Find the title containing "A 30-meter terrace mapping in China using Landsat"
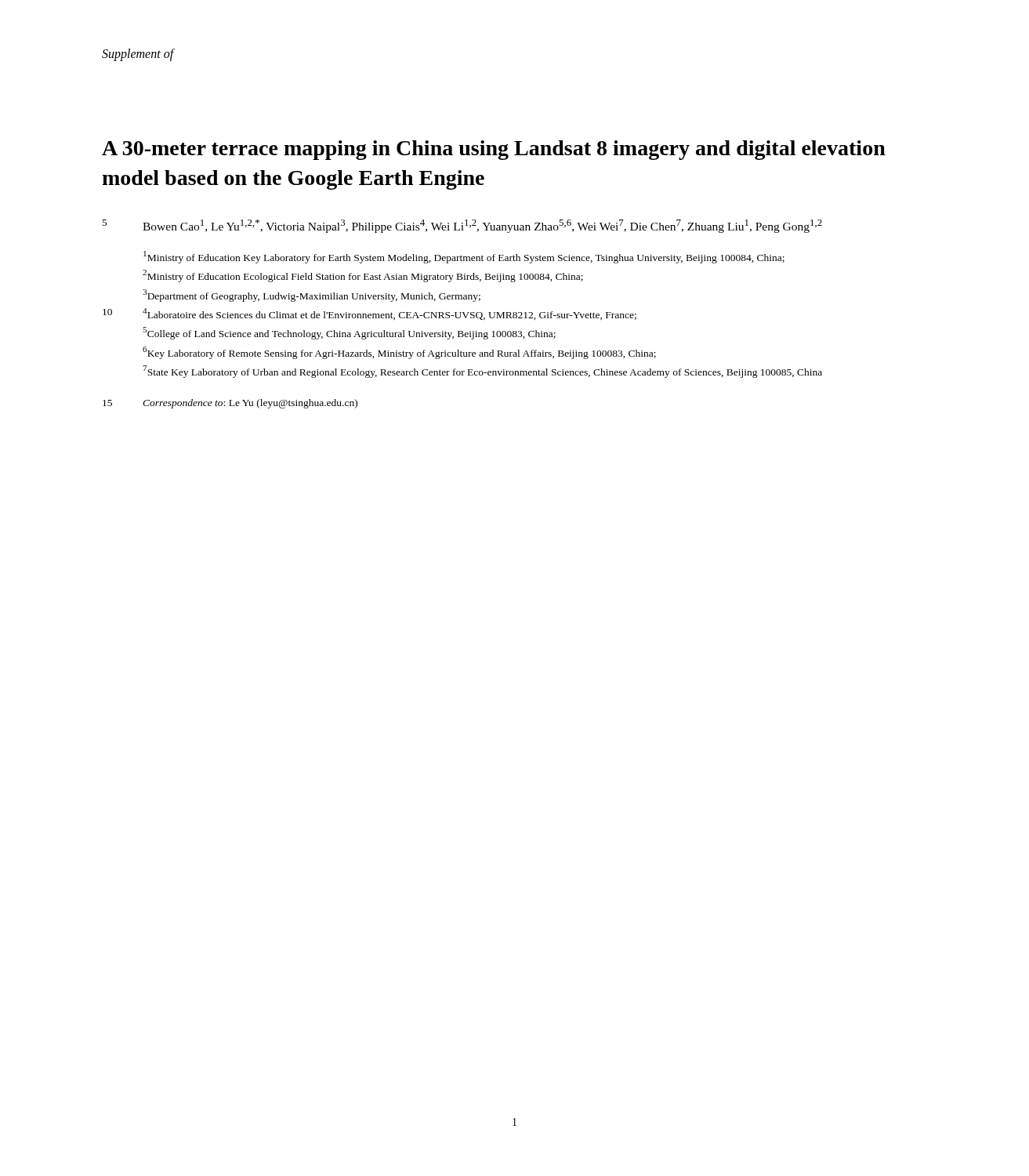Image resolution: width=1029 pixels, height=1176 pixels. point(494,163)
